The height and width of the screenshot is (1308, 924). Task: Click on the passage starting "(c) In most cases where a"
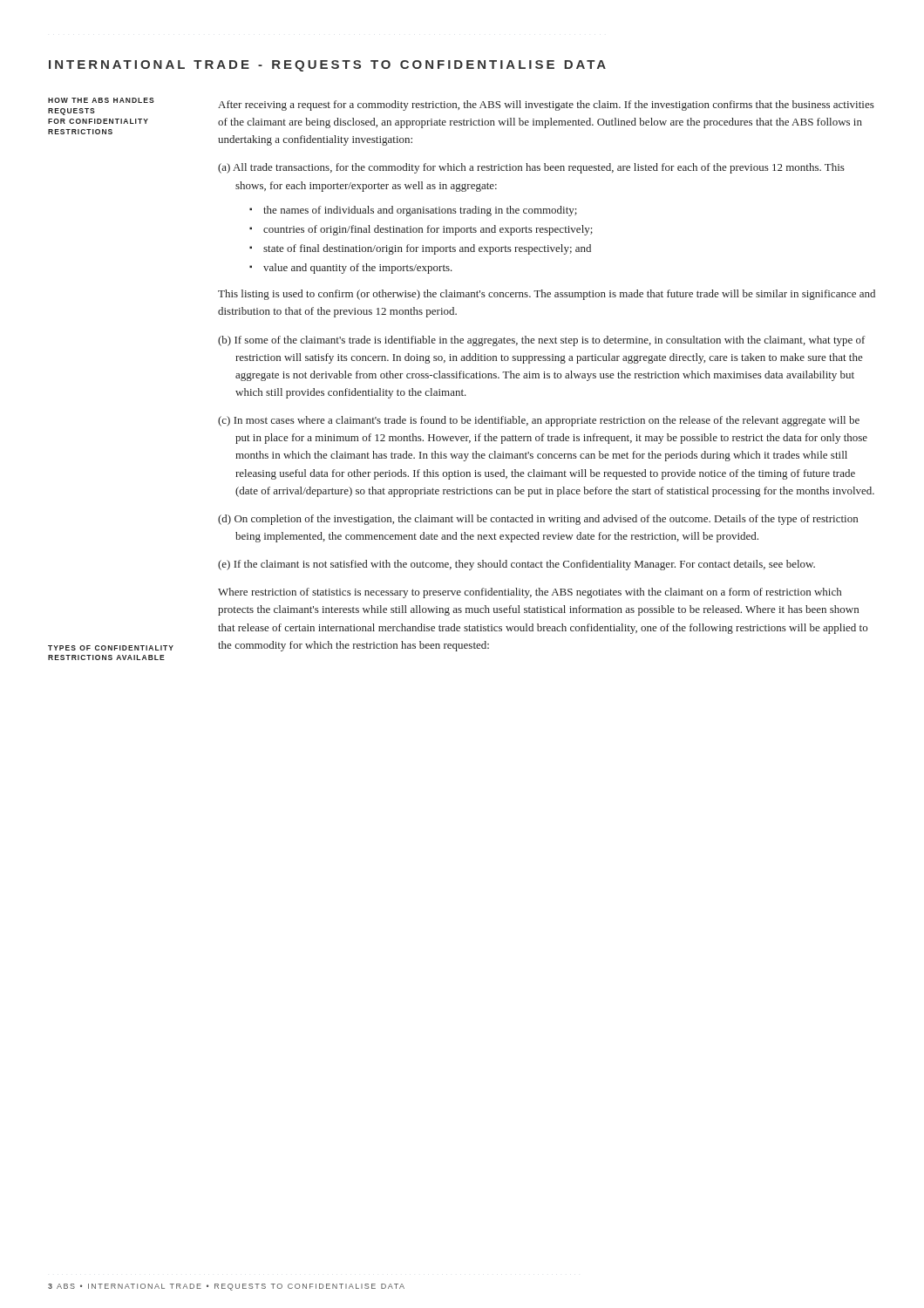coord(547,456)
